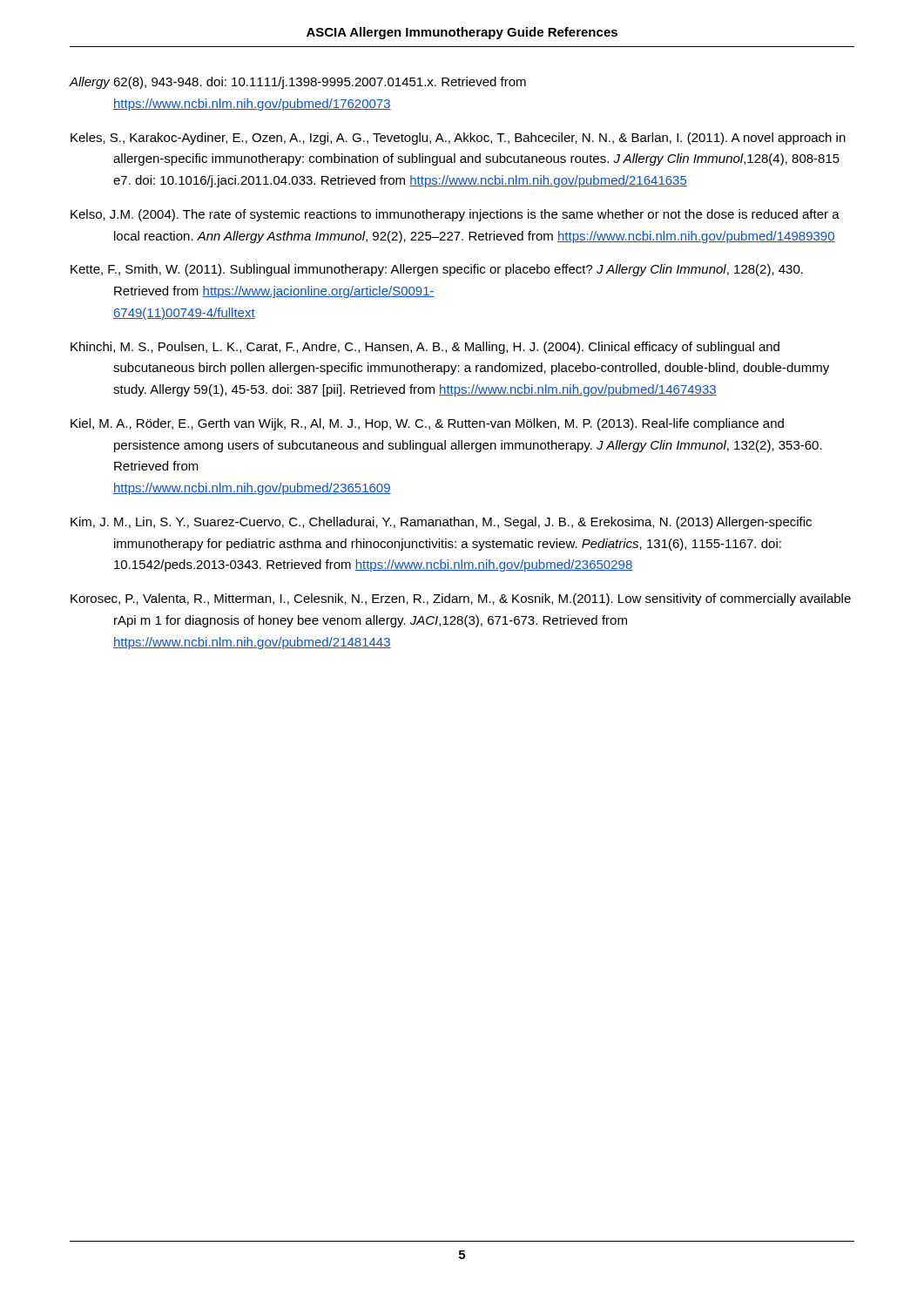Navigate to the block starting "Kim, J. M., Lin,"
924x1307 pixels.
(x=441, y=543)
